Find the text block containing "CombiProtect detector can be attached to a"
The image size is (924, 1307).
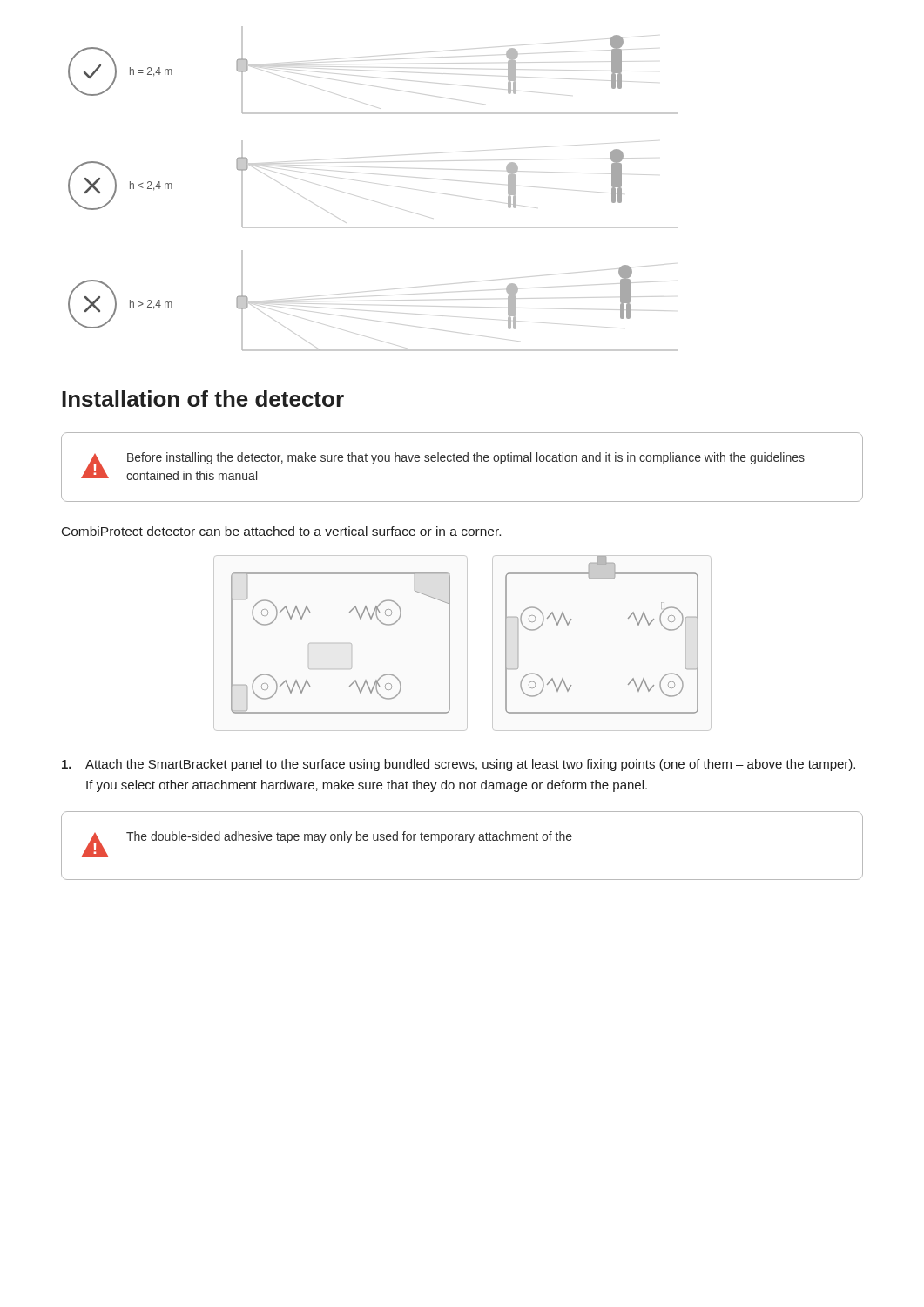tap(282, 531)
